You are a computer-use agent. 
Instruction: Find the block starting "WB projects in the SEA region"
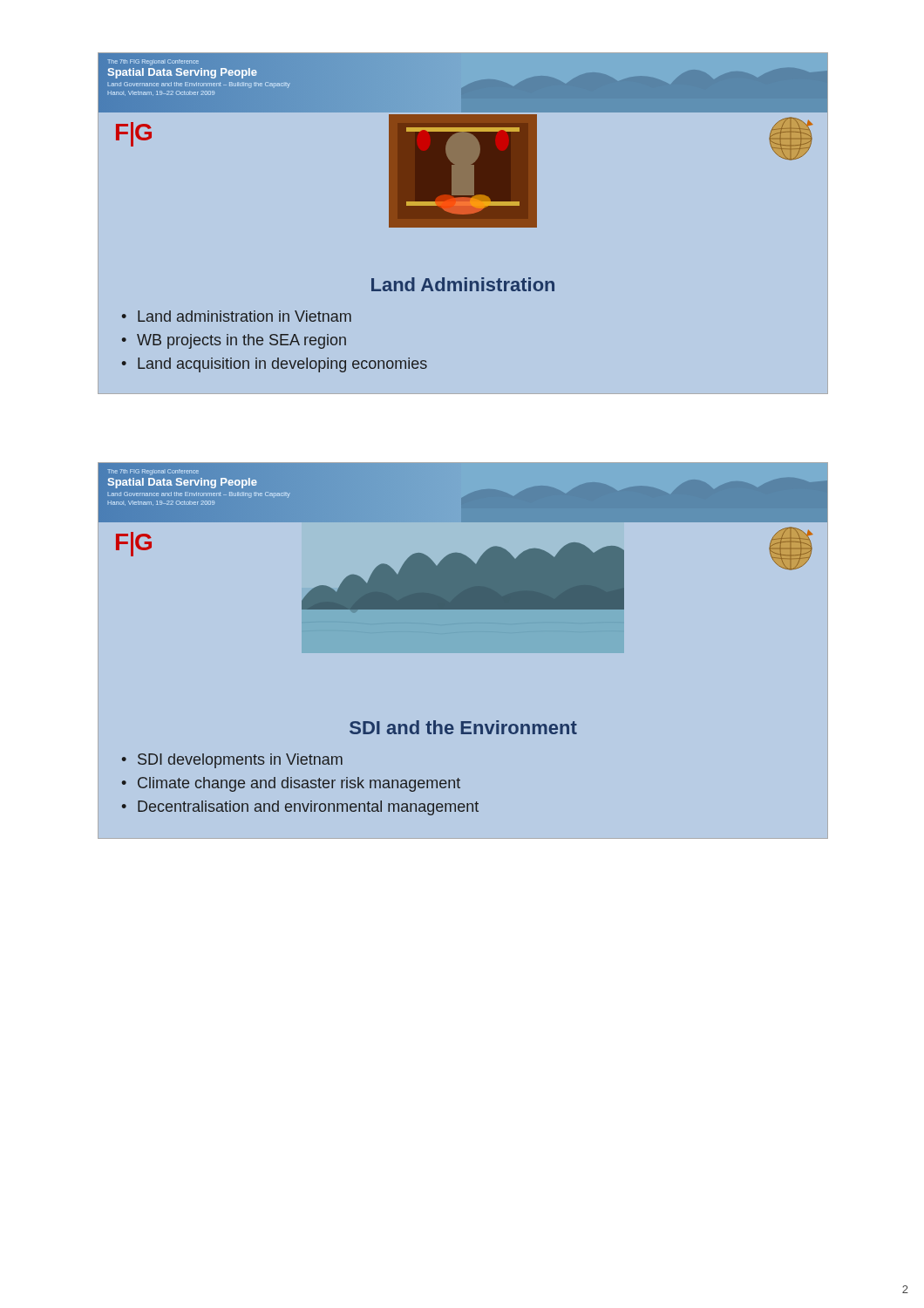(242, 340)
